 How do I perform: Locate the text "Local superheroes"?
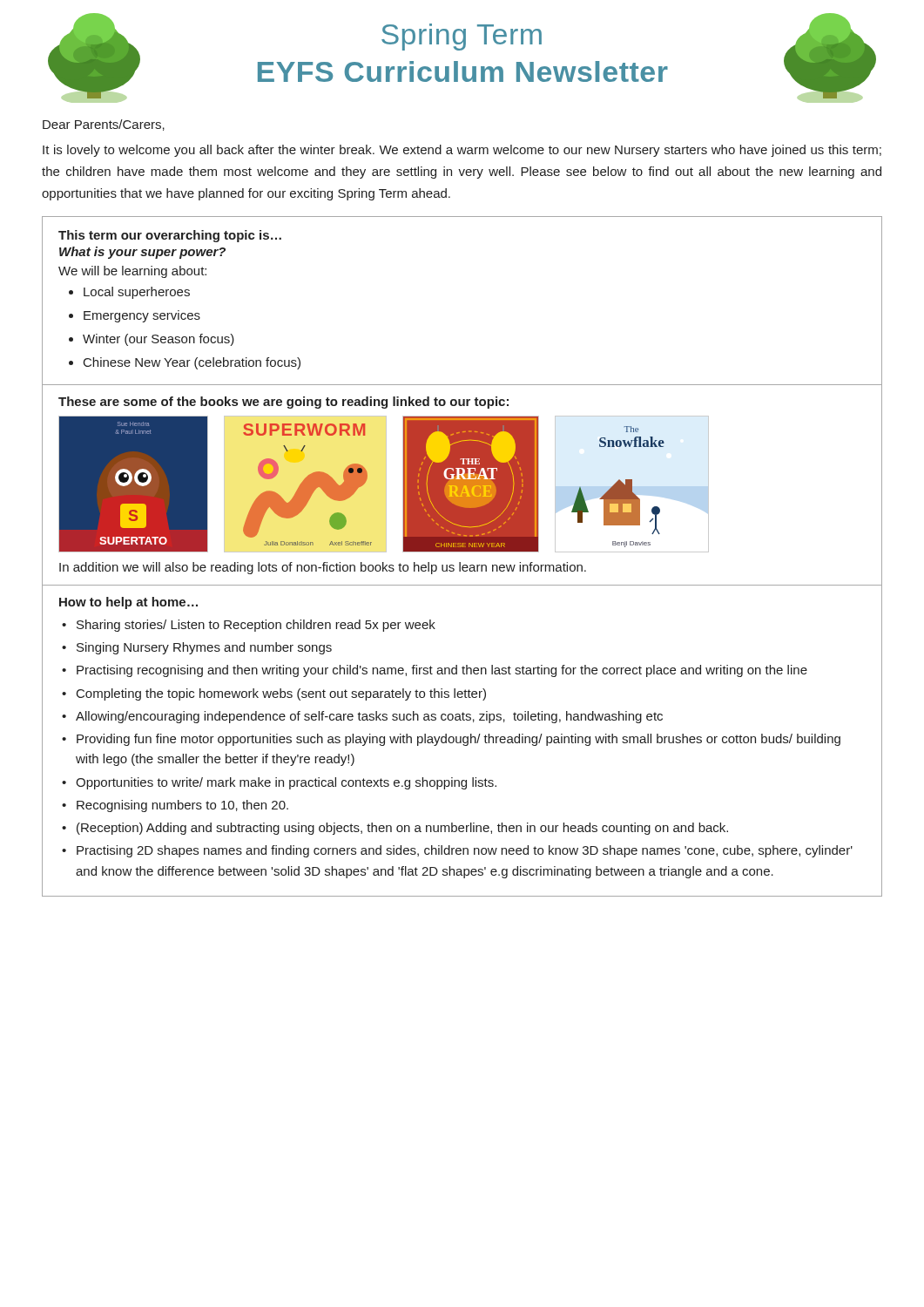tap(136, 292)
